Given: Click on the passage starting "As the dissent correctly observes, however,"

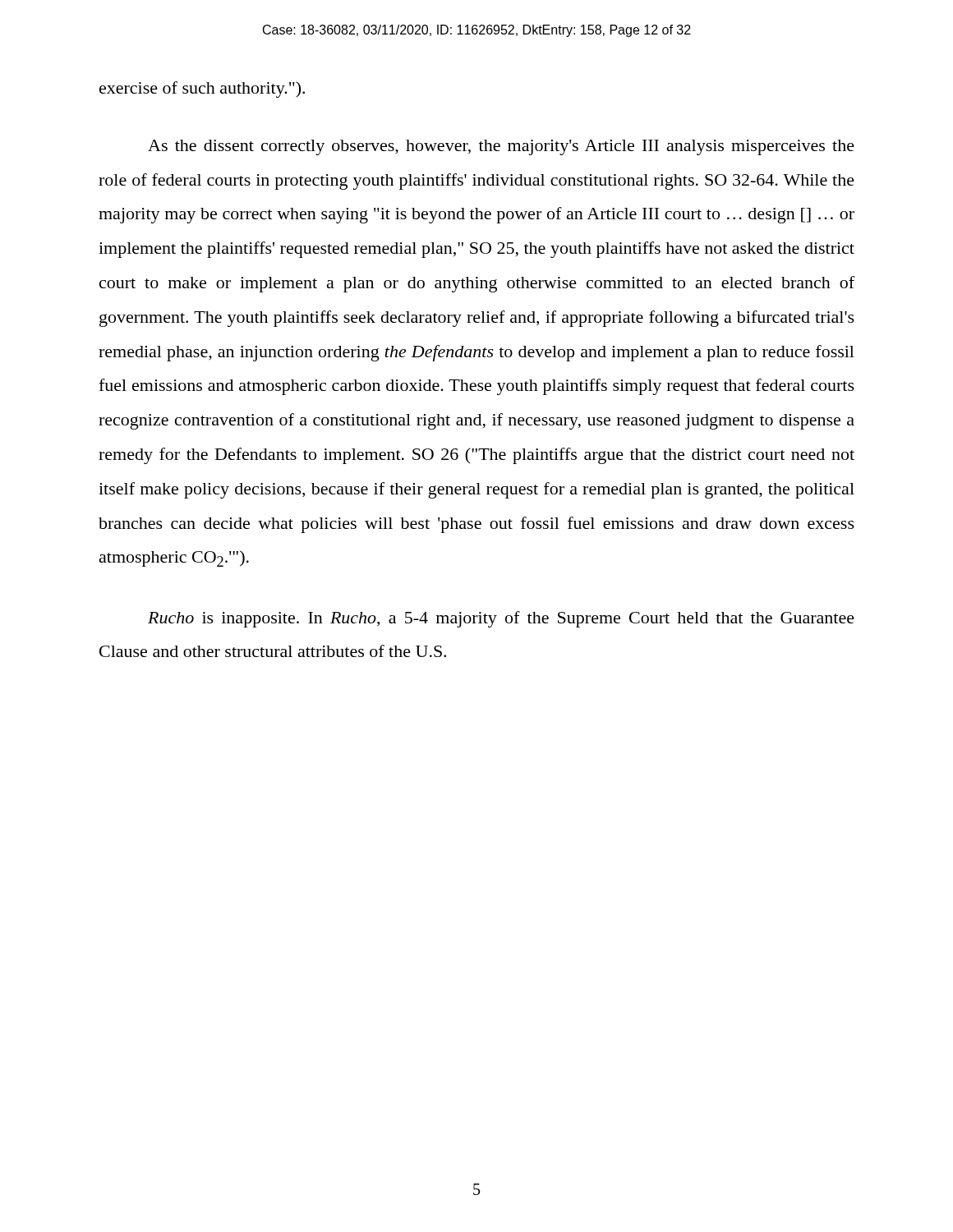Looking at the screenshot, I should [476, 353].
